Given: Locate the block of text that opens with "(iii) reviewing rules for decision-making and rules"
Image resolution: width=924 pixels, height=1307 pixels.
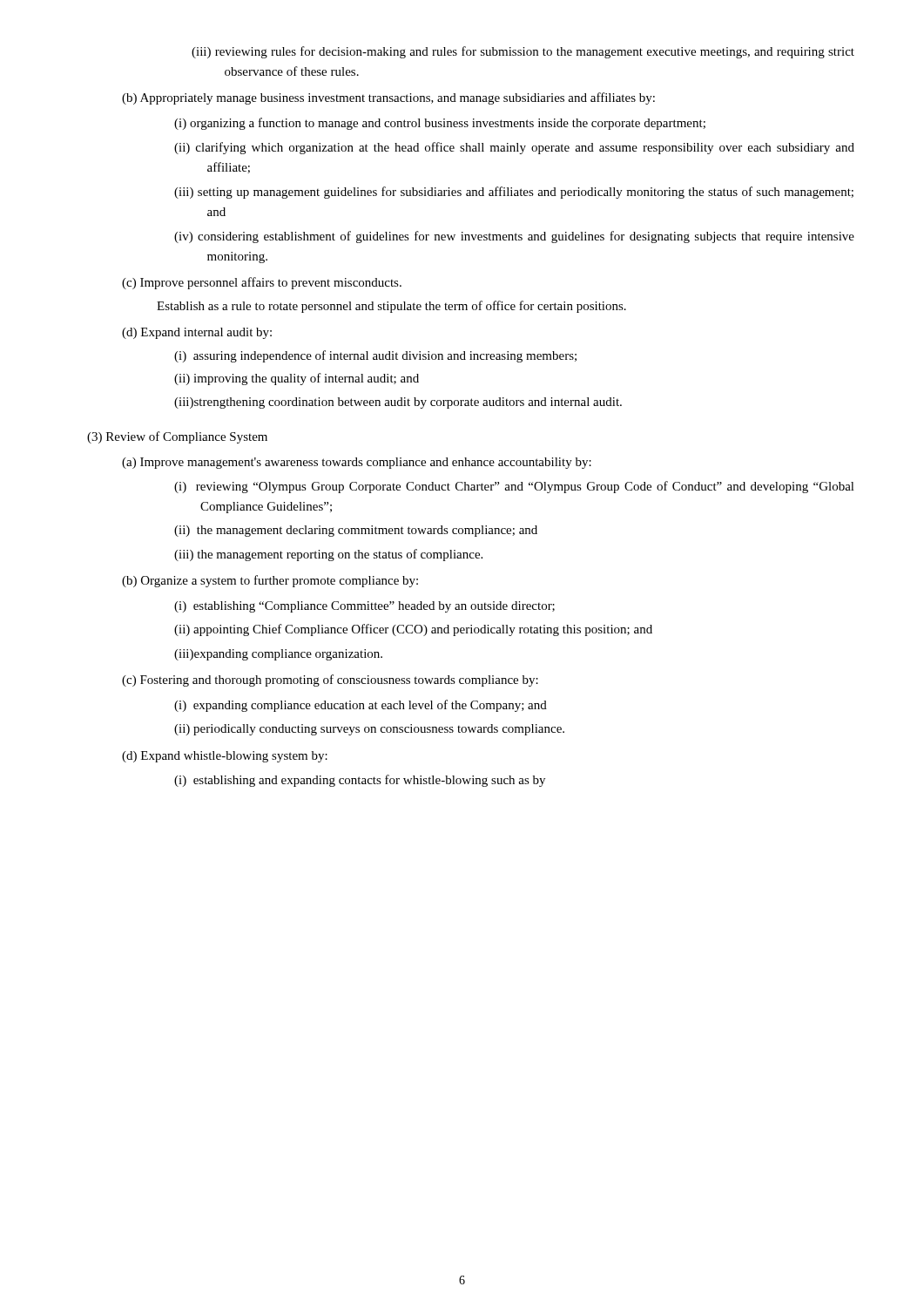Looking at the screenshot, I should [523, 61].
